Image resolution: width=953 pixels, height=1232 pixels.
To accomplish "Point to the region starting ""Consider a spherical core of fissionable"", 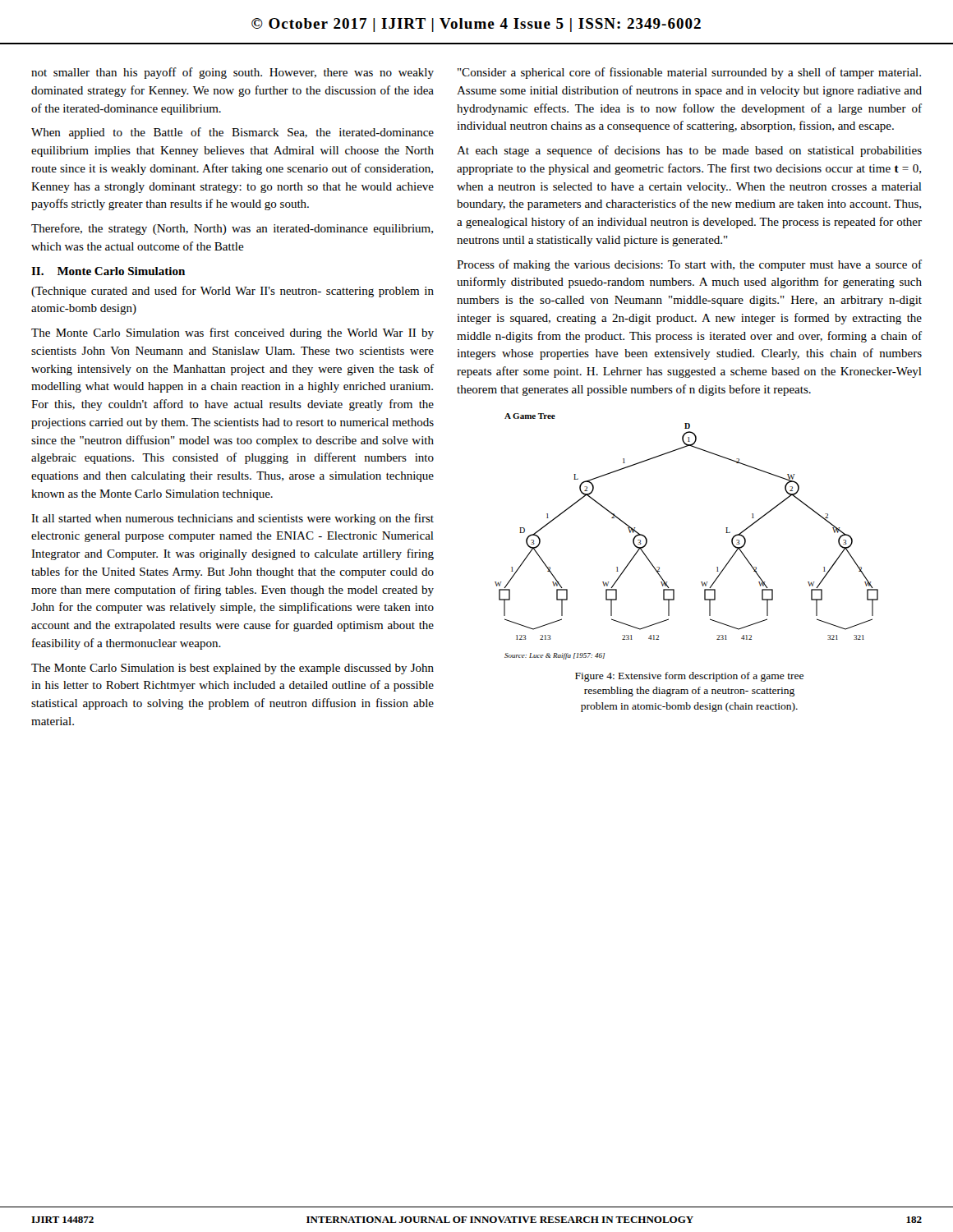I will point(689,100).
